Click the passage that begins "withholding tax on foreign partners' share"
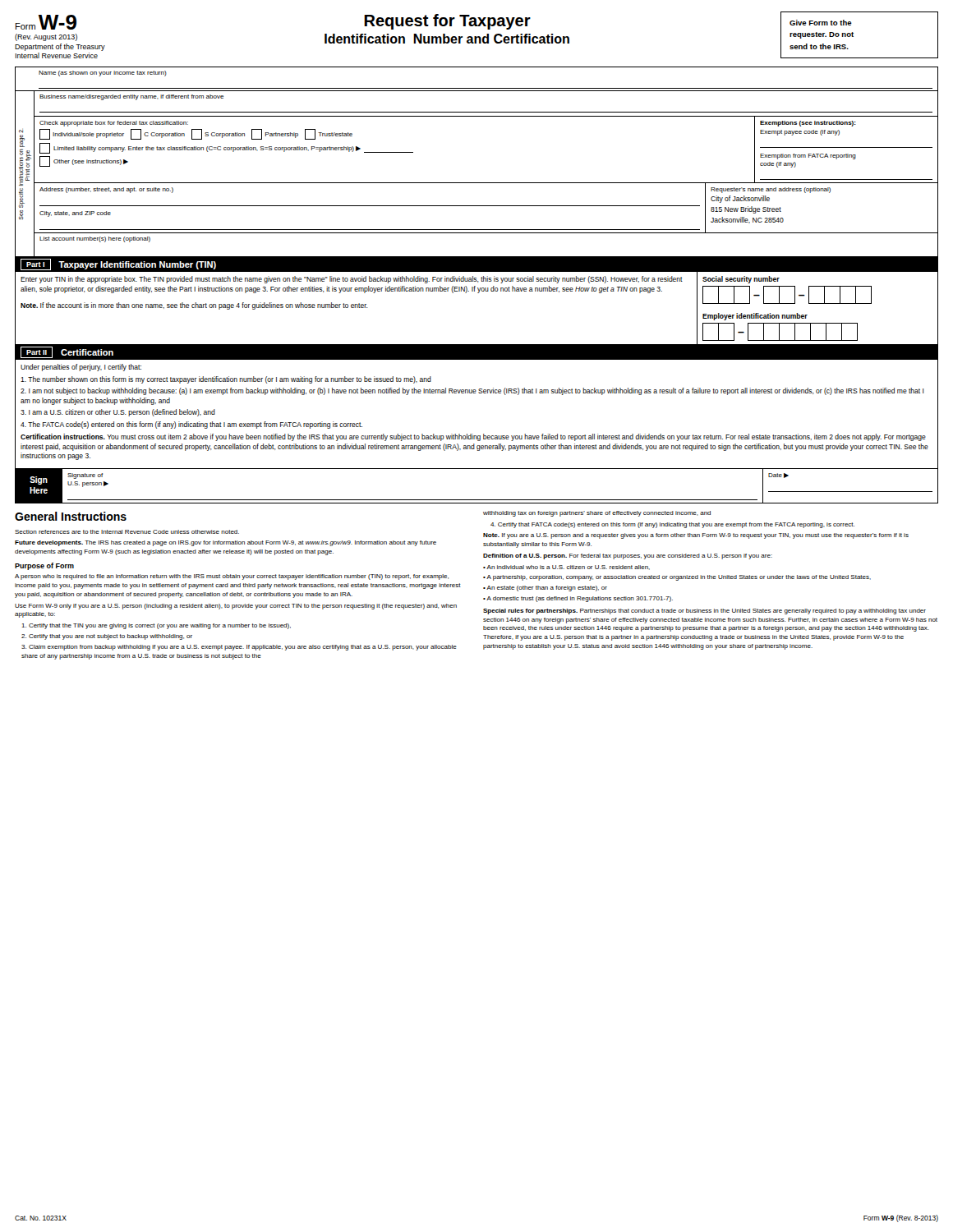The image size is (953, 1232). 597,513
